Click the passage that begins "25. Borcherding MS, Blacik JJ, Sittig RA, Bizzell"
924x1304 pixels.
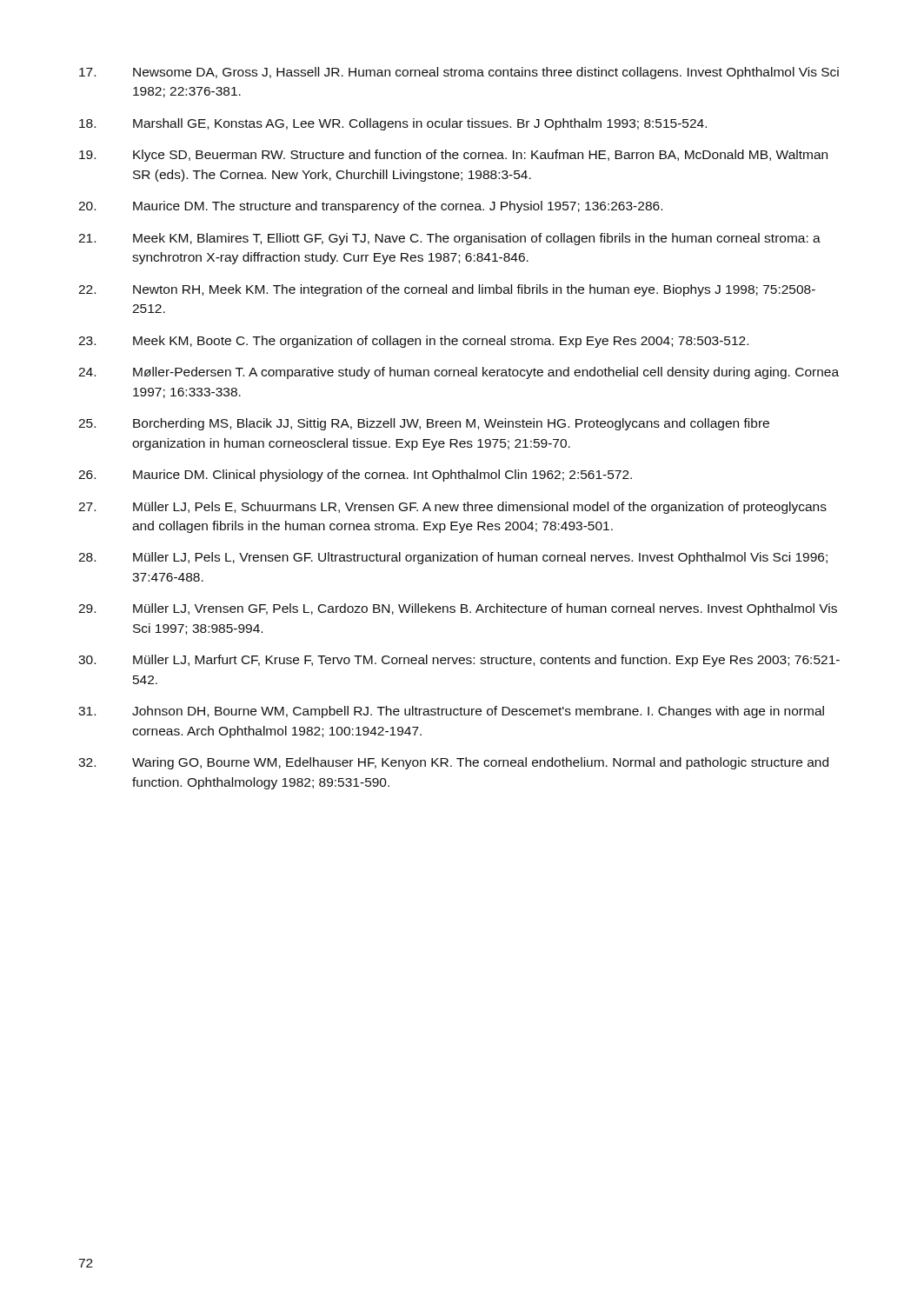click(x=462, y=433)
